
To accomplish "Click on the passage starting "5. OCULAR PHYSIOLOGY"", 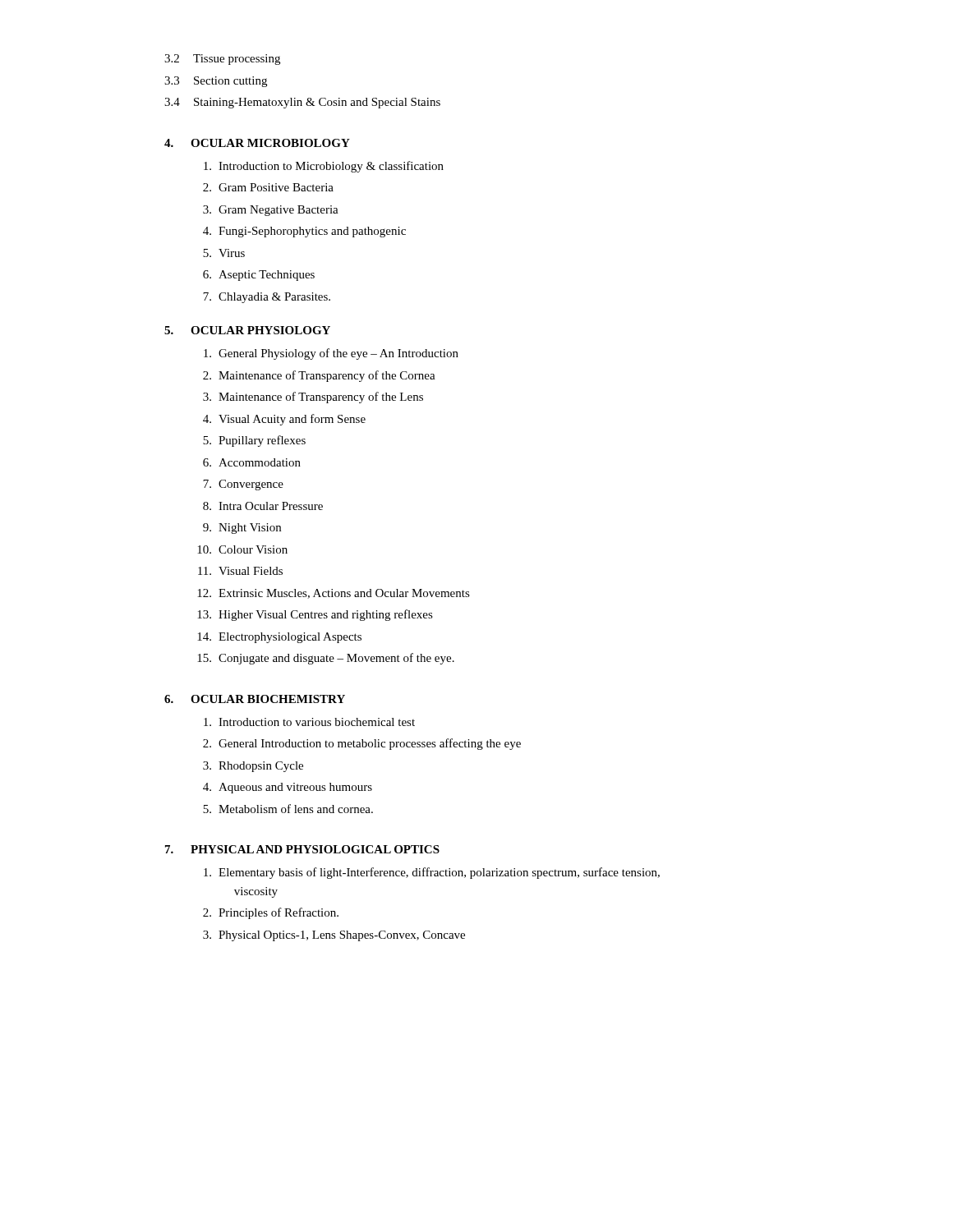I will pos(247,331).
